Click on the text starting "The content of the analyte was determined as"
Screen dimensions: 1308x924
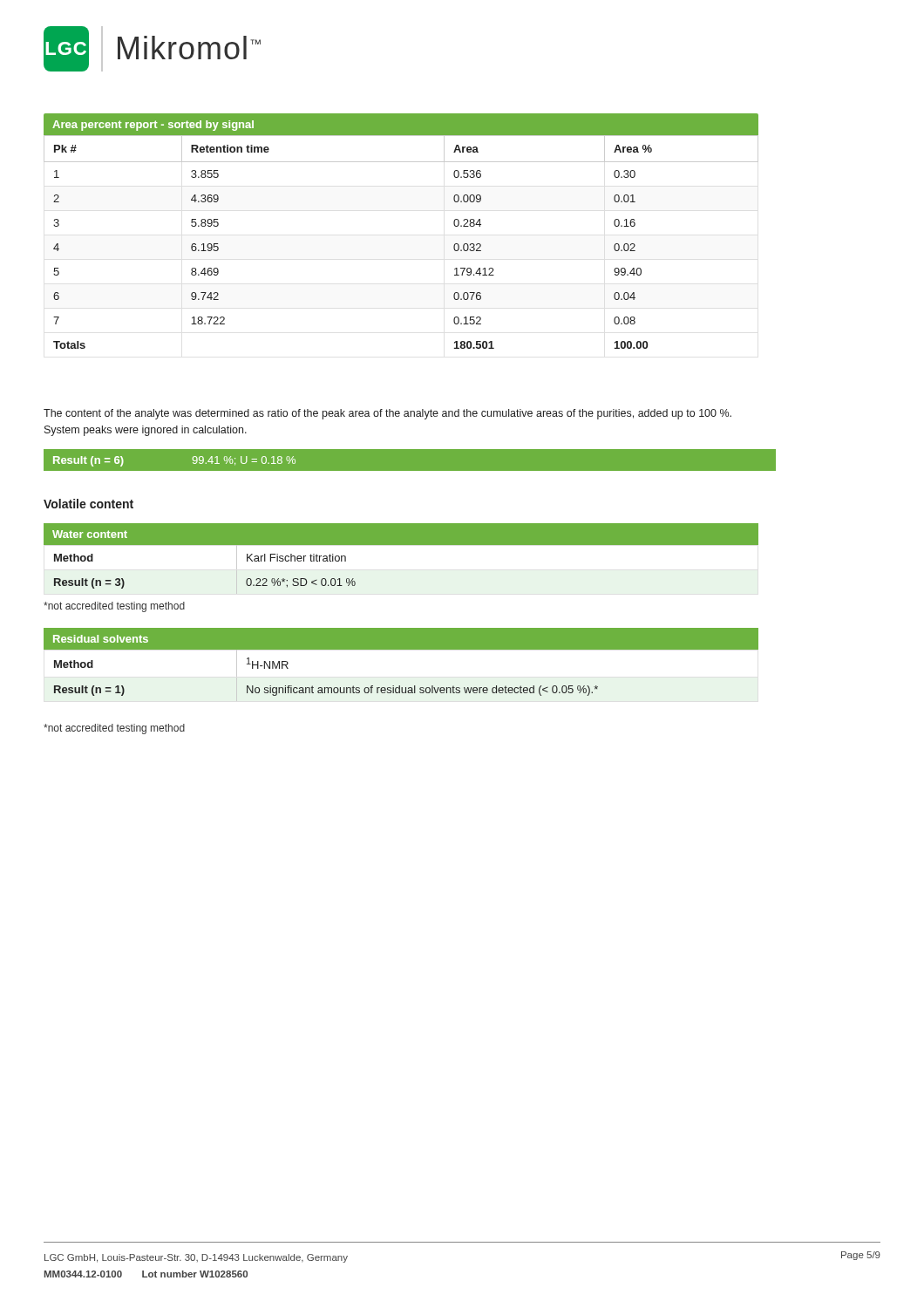coord(388,422)
